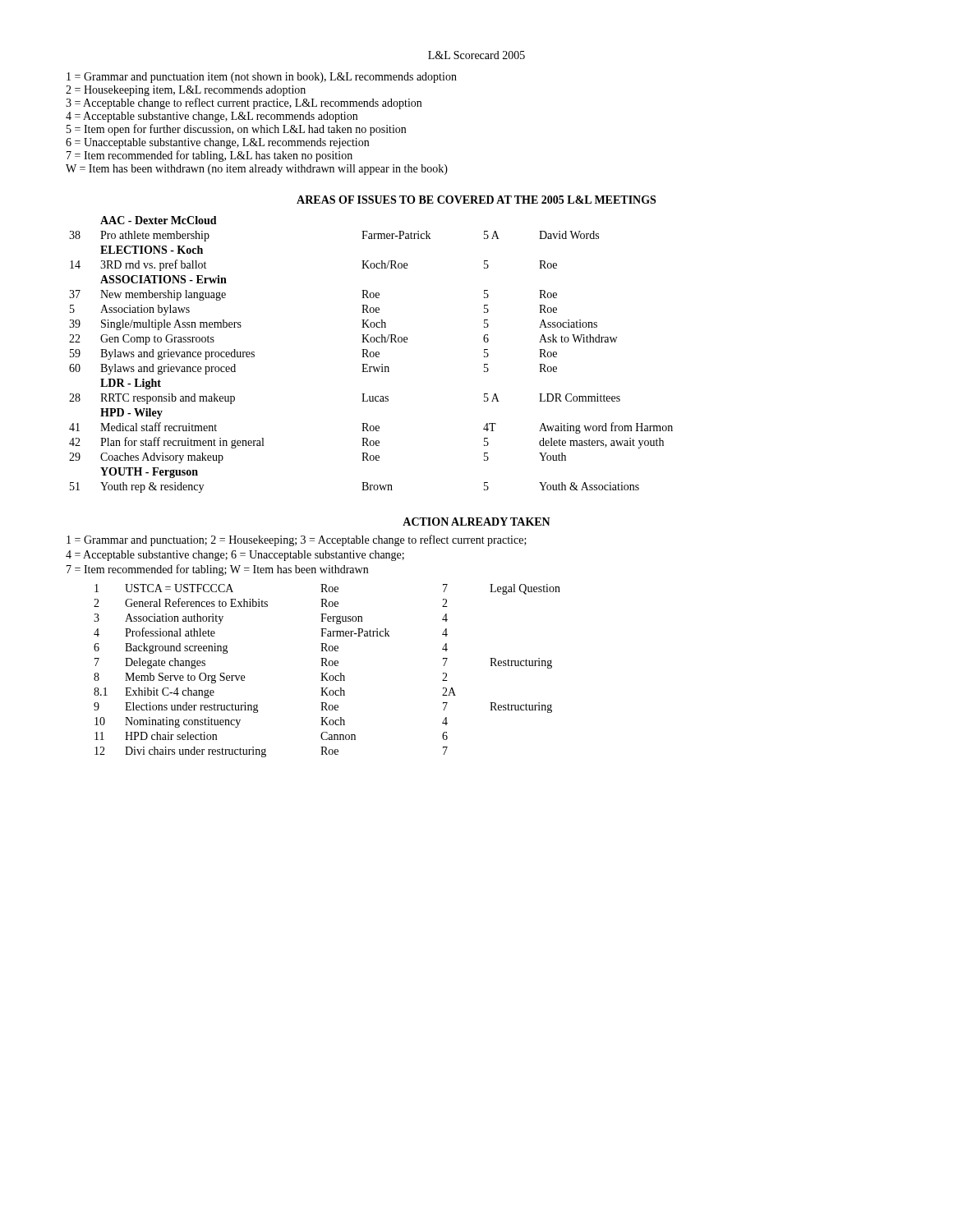Image resolution: width=953 pixels, height=1232 pixels.
Task: Where is the passage that starts "7 = Item recommended for tabling,"?
Action: pos(209,156)
